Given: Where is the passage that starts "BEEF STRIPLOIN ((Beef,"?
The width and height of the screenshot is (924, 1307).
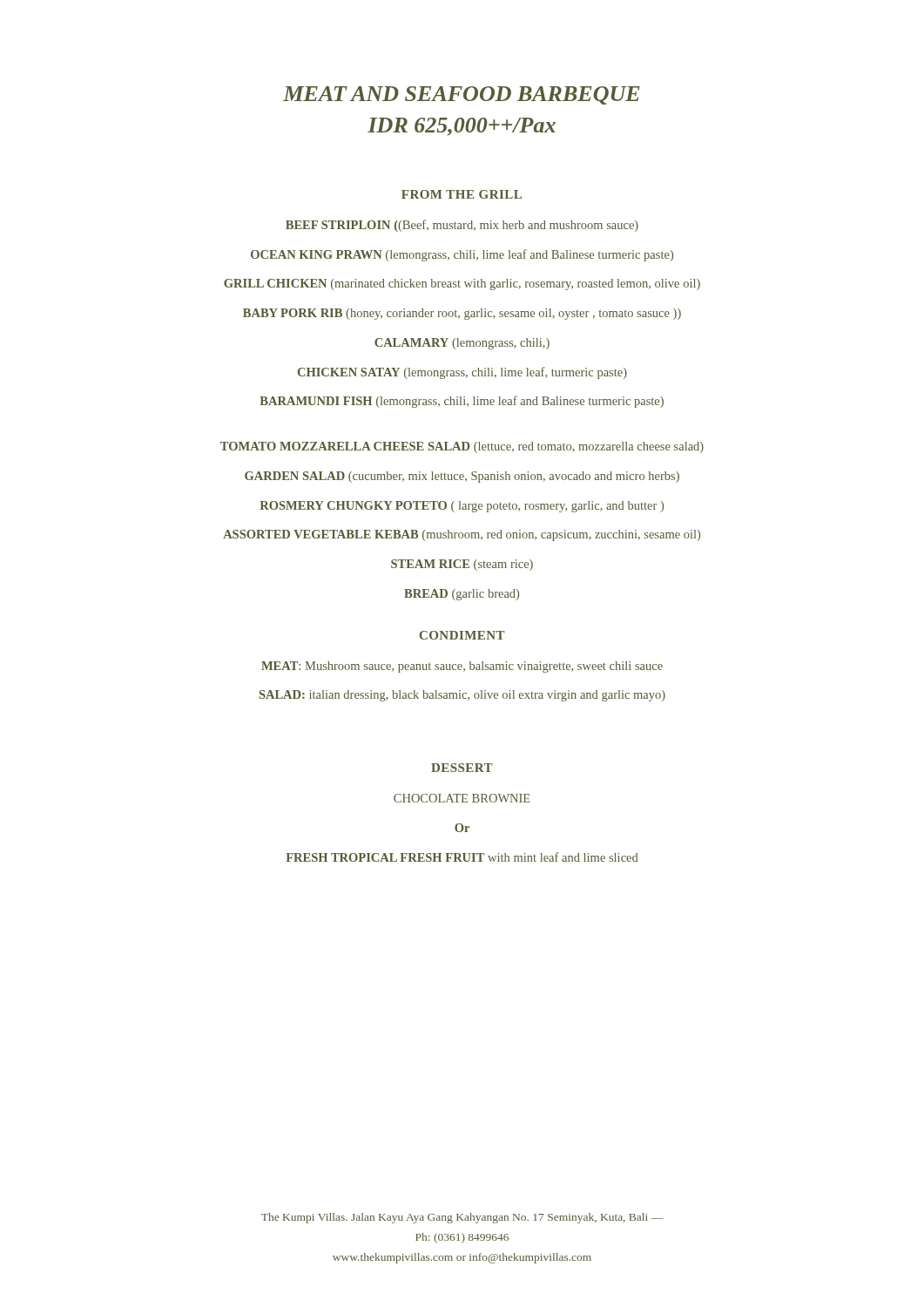Looking at the screenshot, I should [x=462, y=225].
